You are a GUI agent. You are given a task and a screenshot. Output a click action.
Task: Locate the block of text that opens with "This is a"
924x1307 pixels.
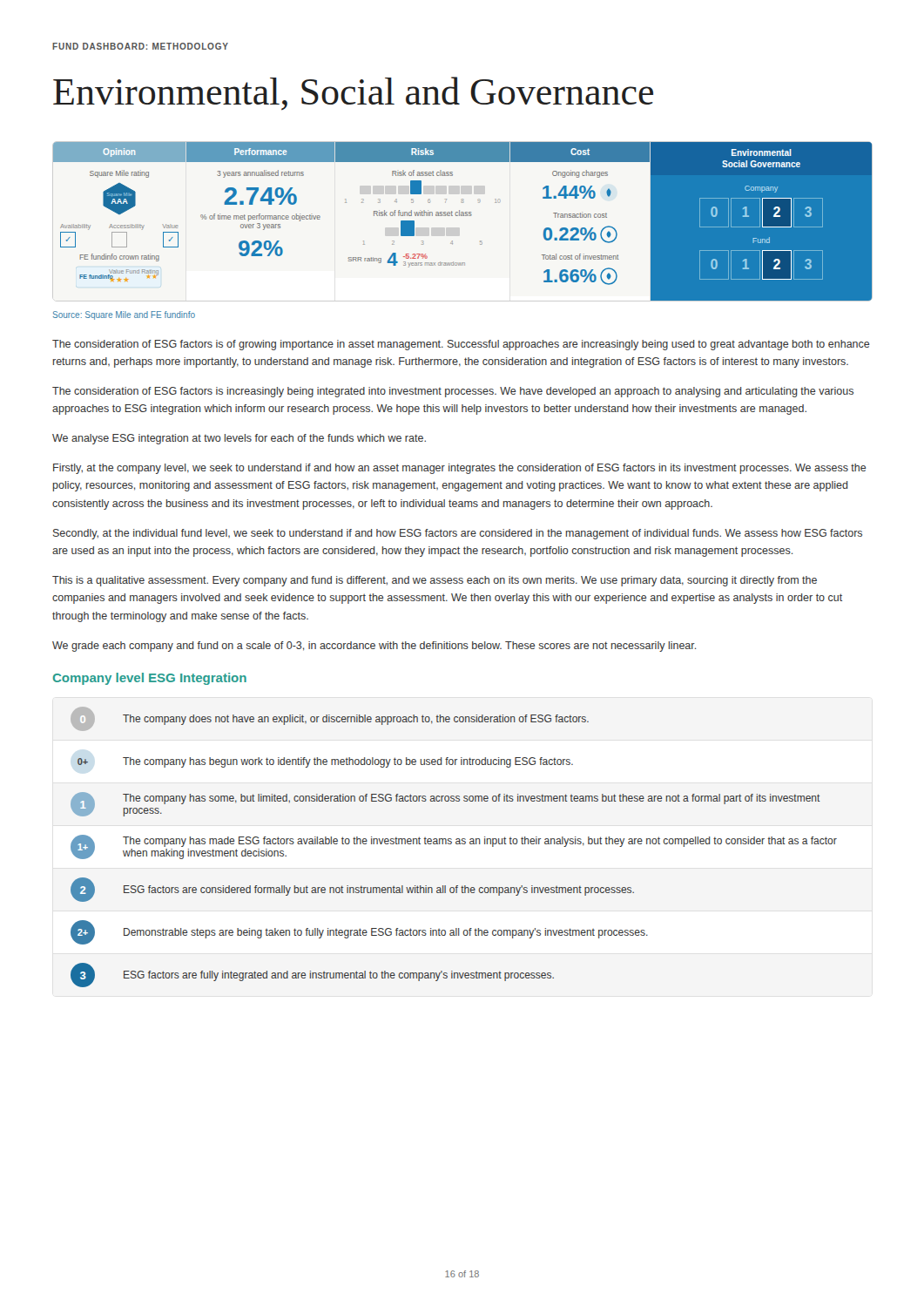click(447, 598)
